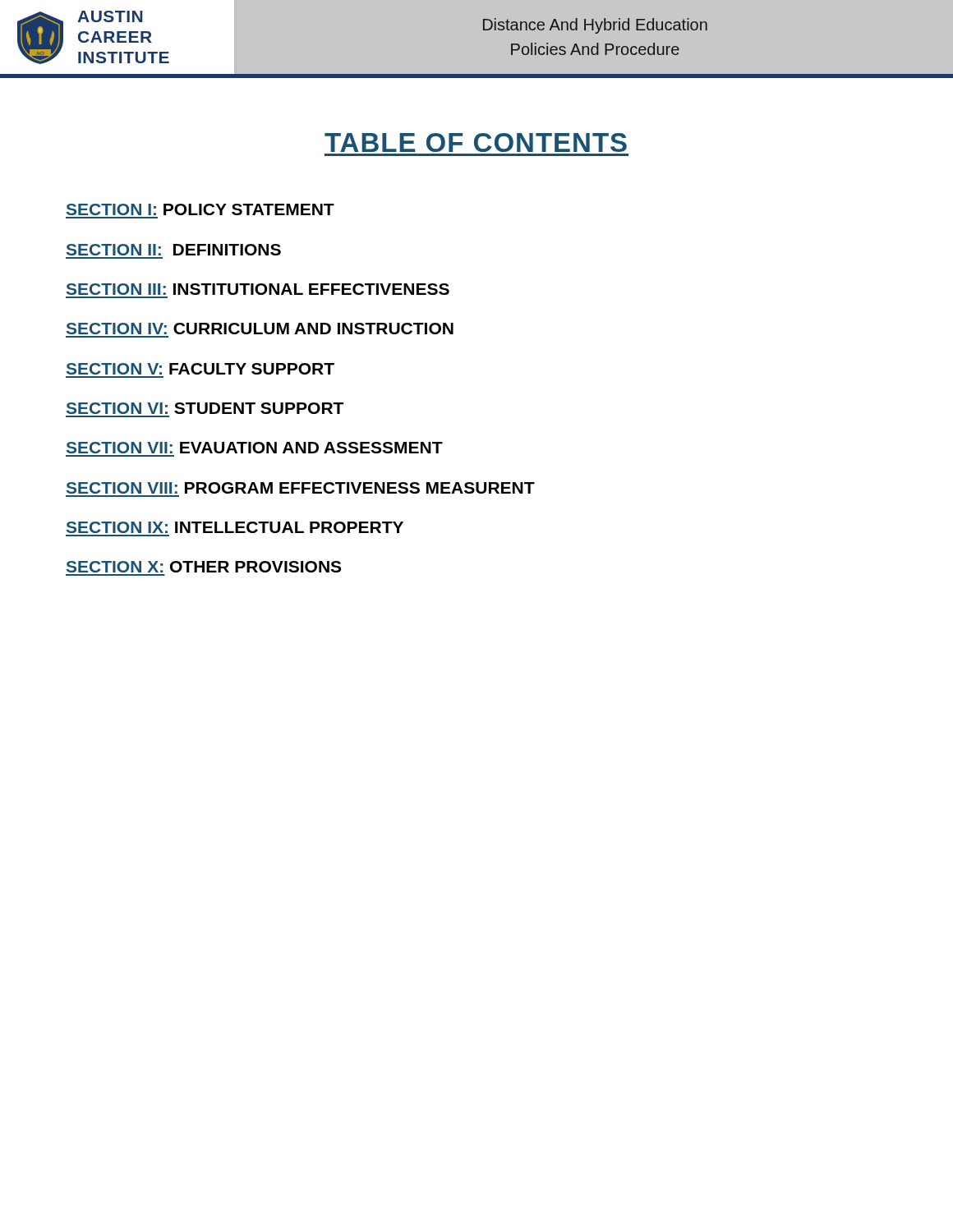
Task: Select the text starting "SECTION IX: INTELLECTUAL"
Action: [235, 527]
